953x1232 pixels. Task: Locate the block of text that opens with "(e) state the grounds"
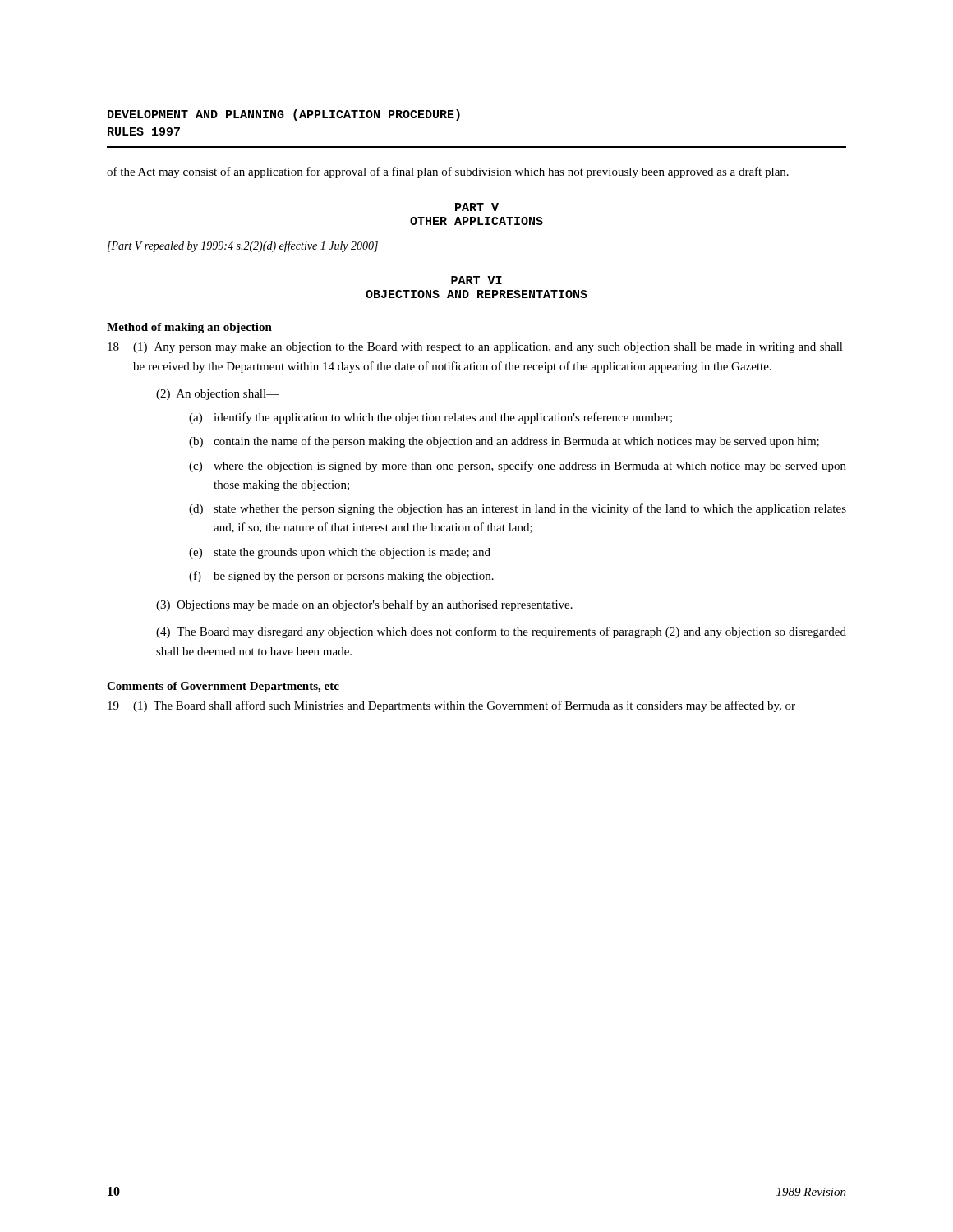pos(340,553)
